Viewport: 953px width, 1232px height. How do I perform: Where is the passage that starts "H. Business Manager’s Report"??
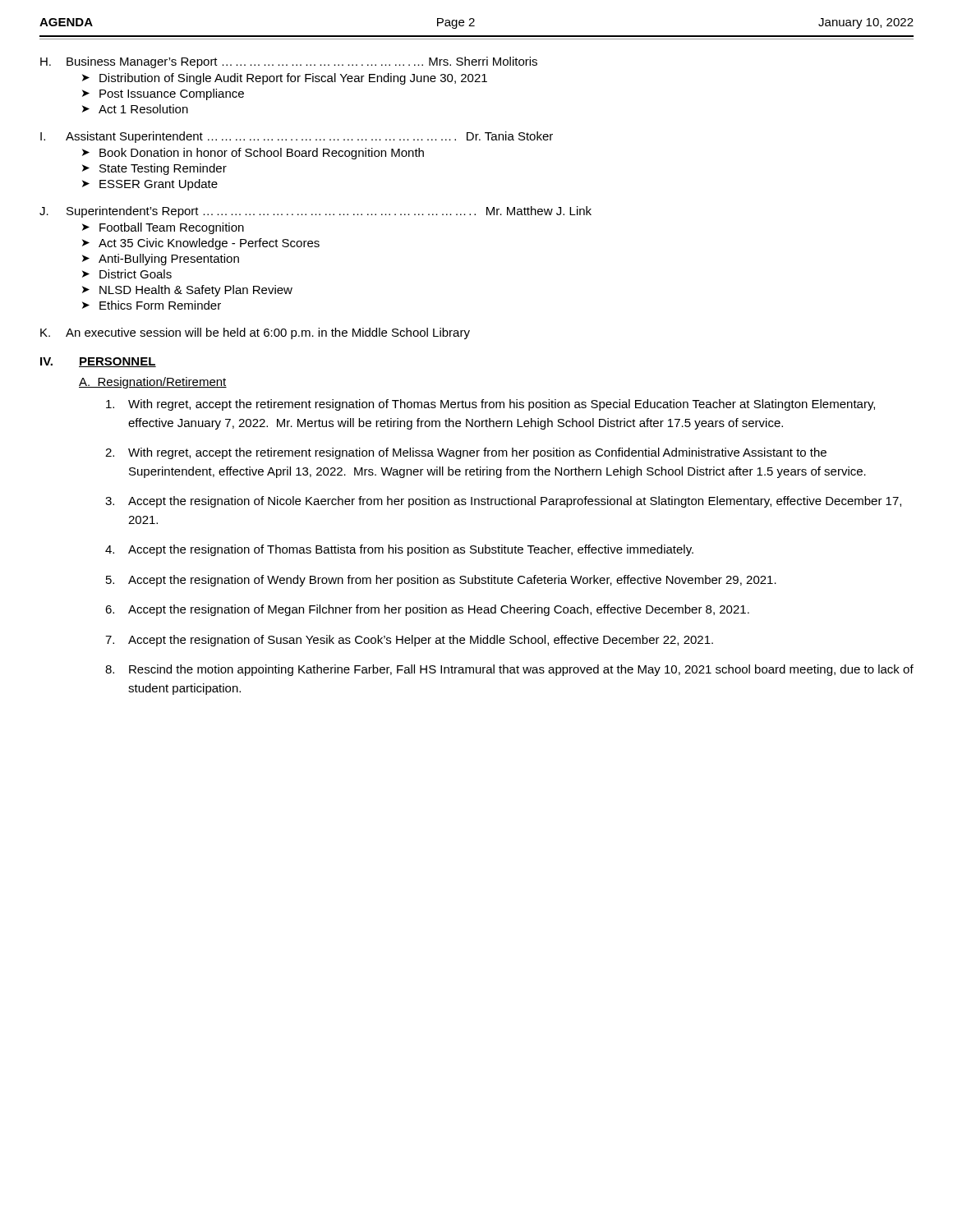(476, 86)
